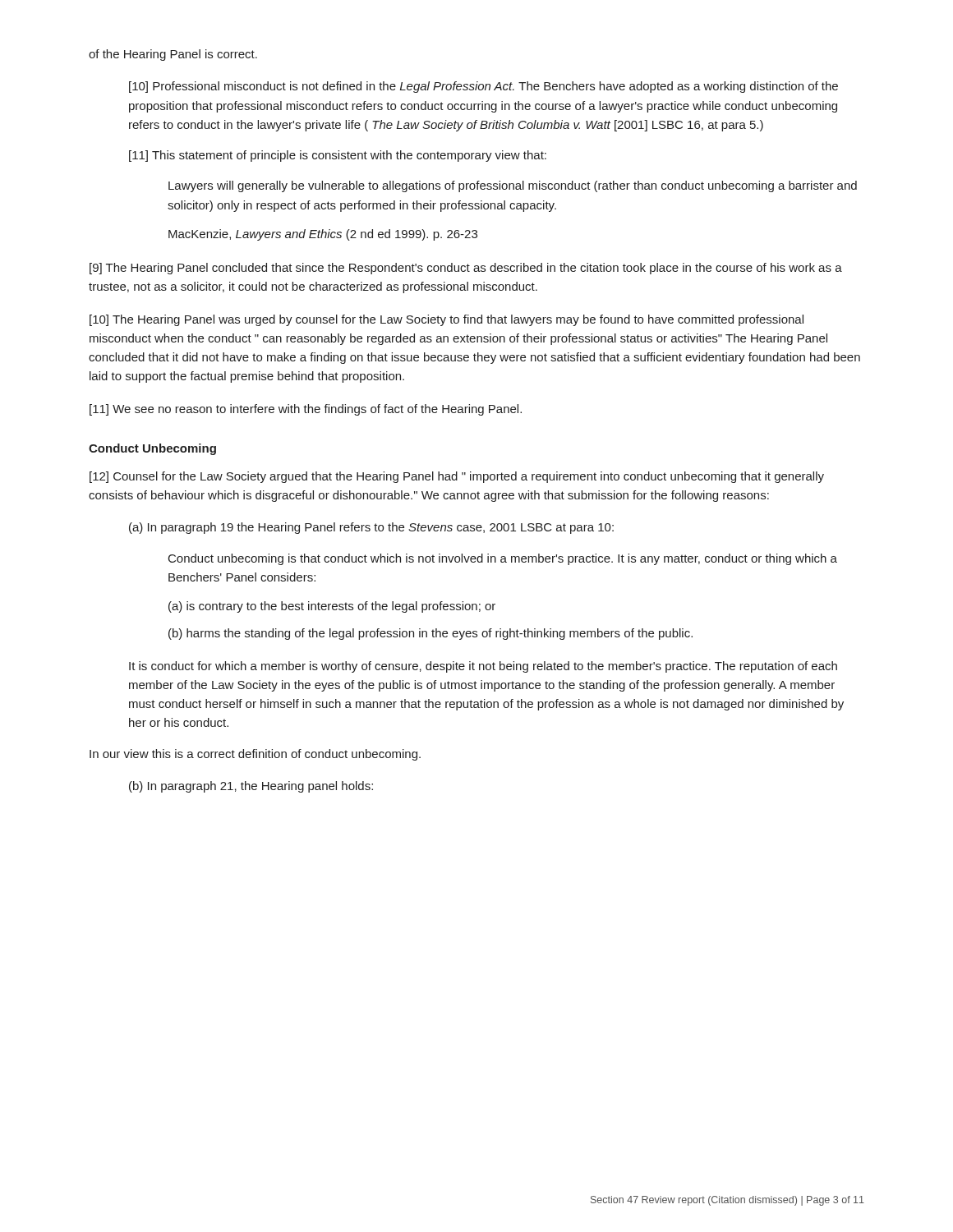This screenshot has width=953, height=1232.
Task: Find the block on this page that starts "Lawyers will generally be vulnerable to allegations"
Action: coord(513,195)
